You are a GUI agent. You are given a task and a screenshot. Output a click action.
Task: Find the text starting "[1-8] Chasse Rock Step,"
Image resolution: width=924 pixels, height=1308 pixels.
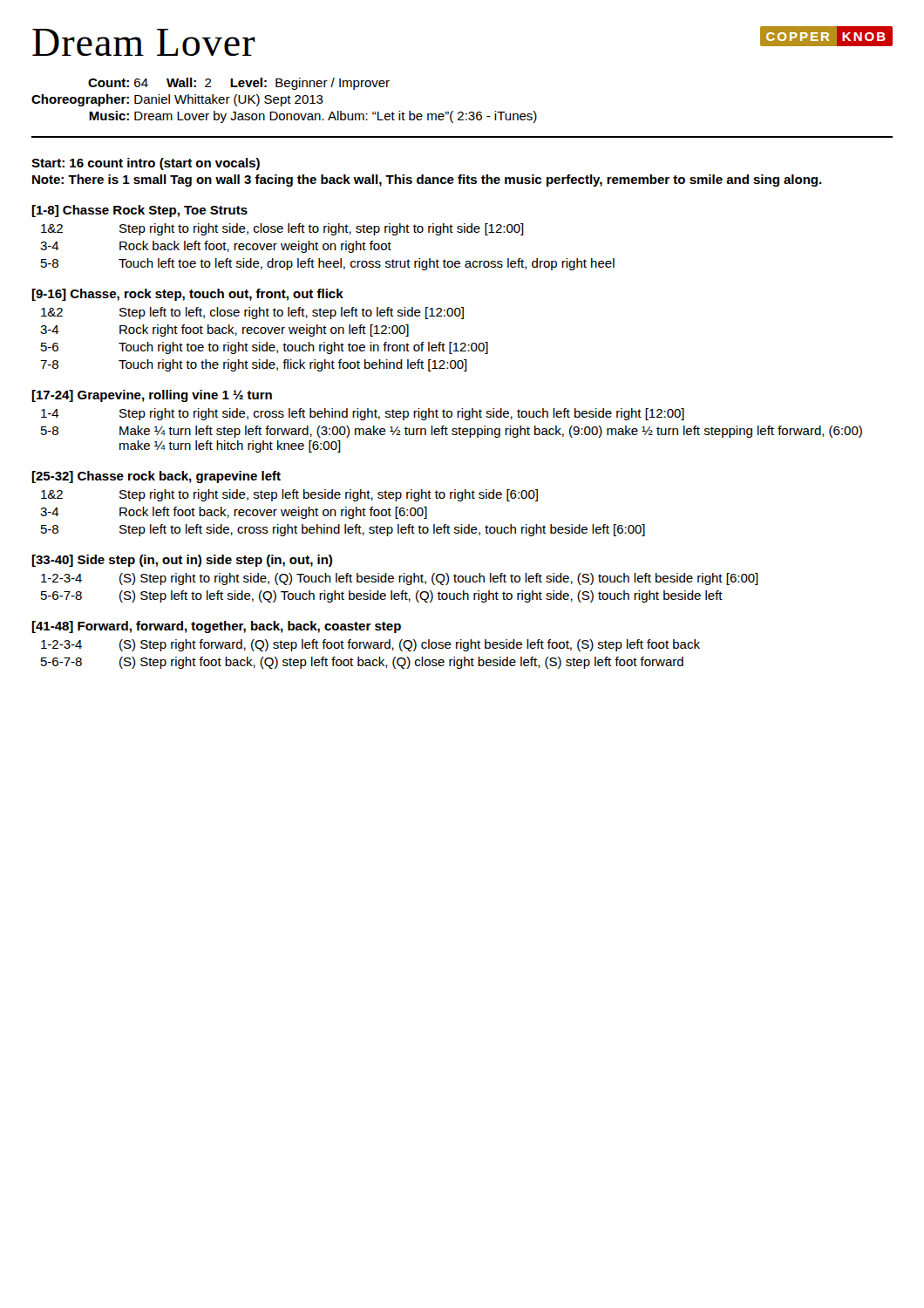140,210
